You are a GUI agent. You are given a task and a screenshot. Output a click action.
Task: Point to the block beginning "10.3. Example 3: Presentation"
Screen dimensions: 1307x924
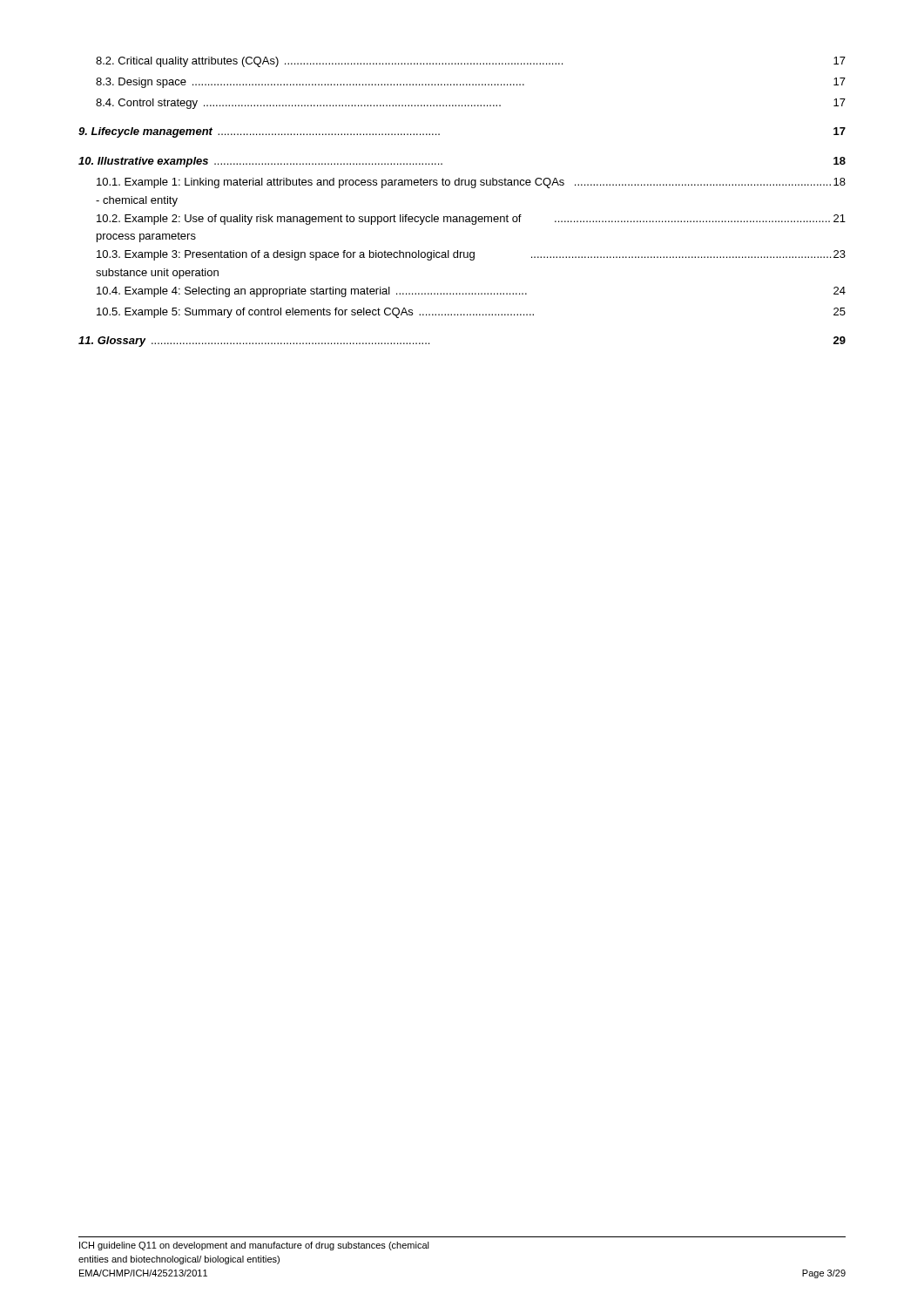point(471,264)
